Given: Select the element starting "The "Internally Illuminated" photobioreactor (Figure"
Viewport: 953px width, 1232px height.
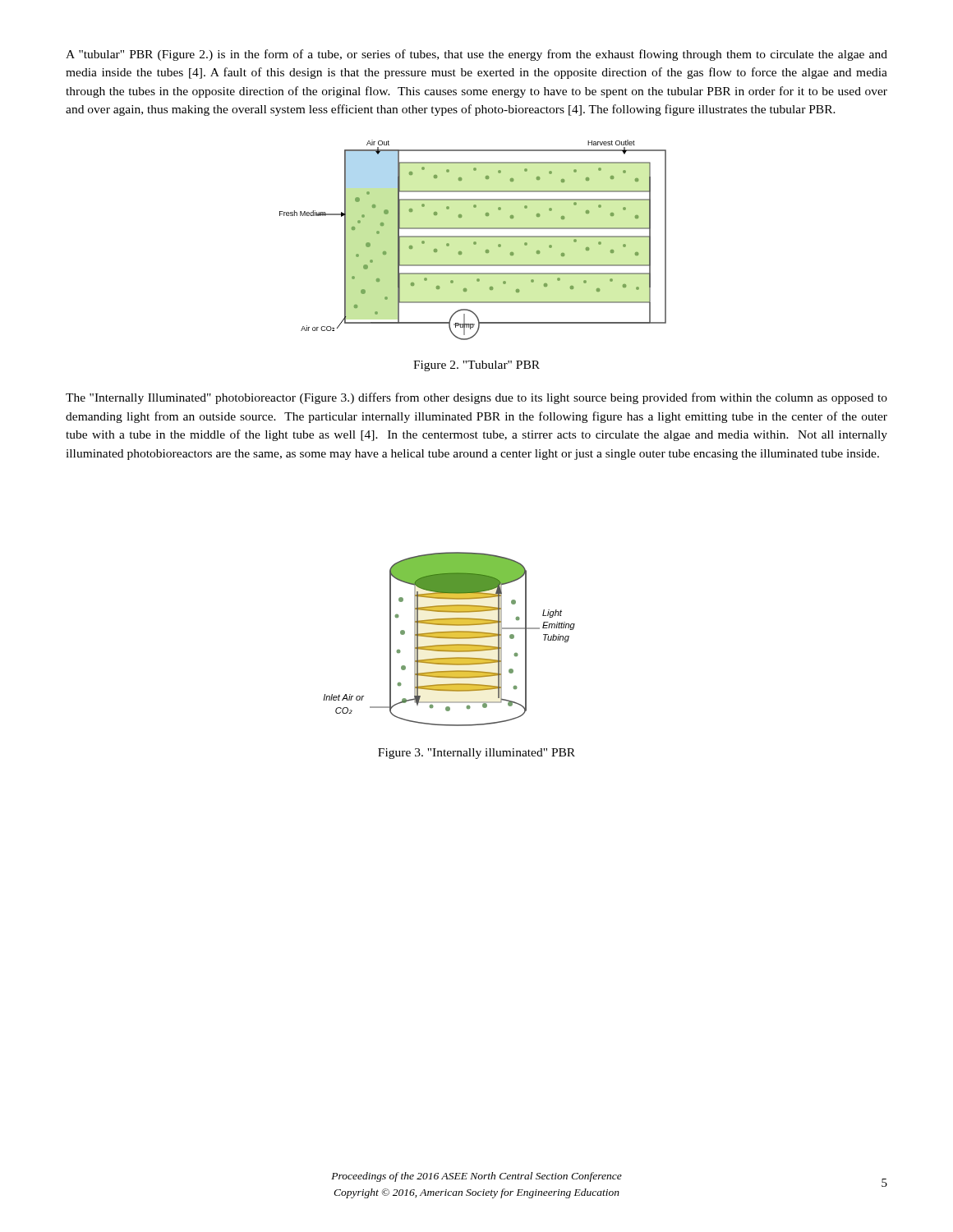Looking at the screenshot, I should (x=476, y=425).
